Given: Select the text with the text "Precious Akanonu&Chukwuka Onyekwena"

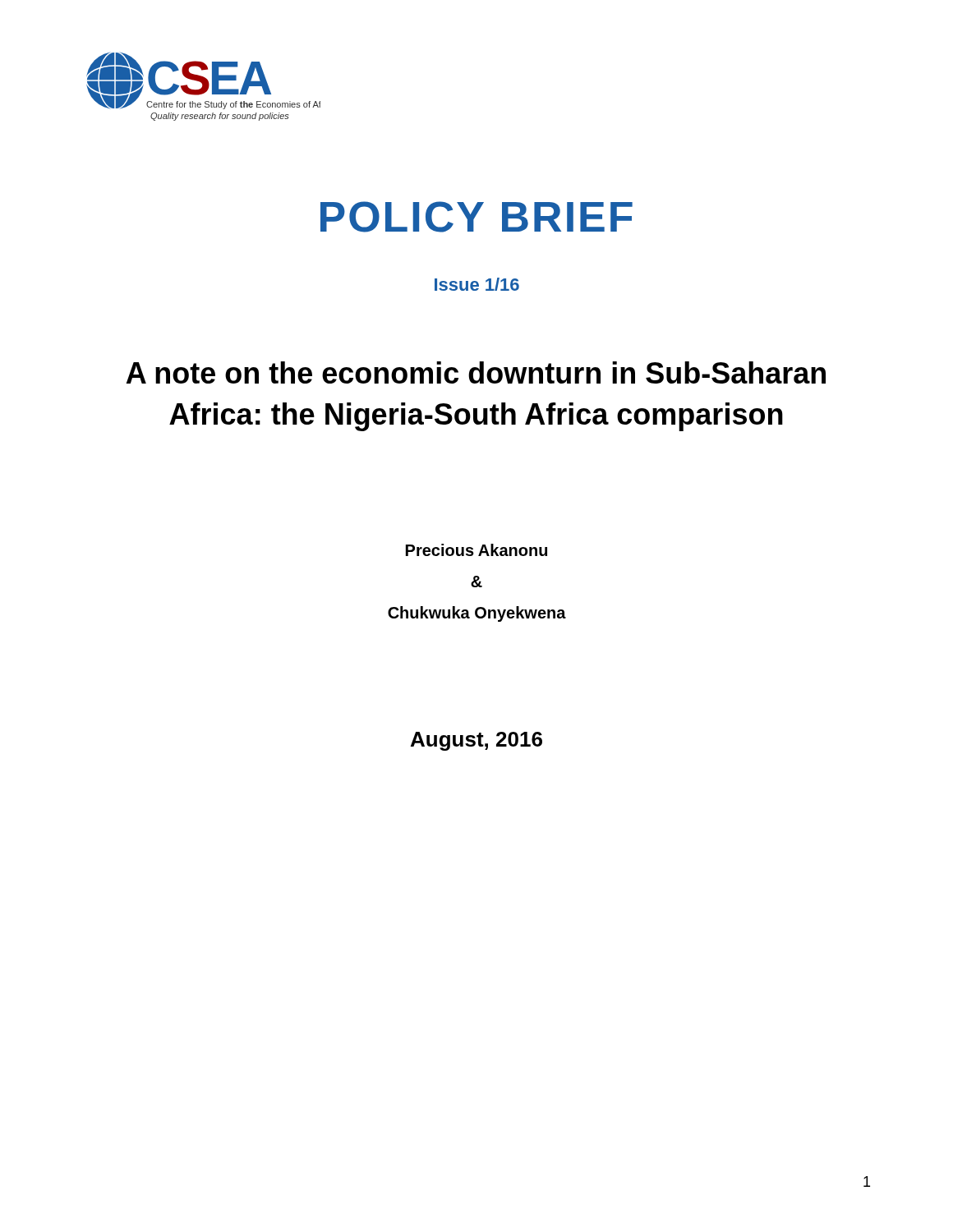Looking at the screenshot, I should tap(476, 581).
